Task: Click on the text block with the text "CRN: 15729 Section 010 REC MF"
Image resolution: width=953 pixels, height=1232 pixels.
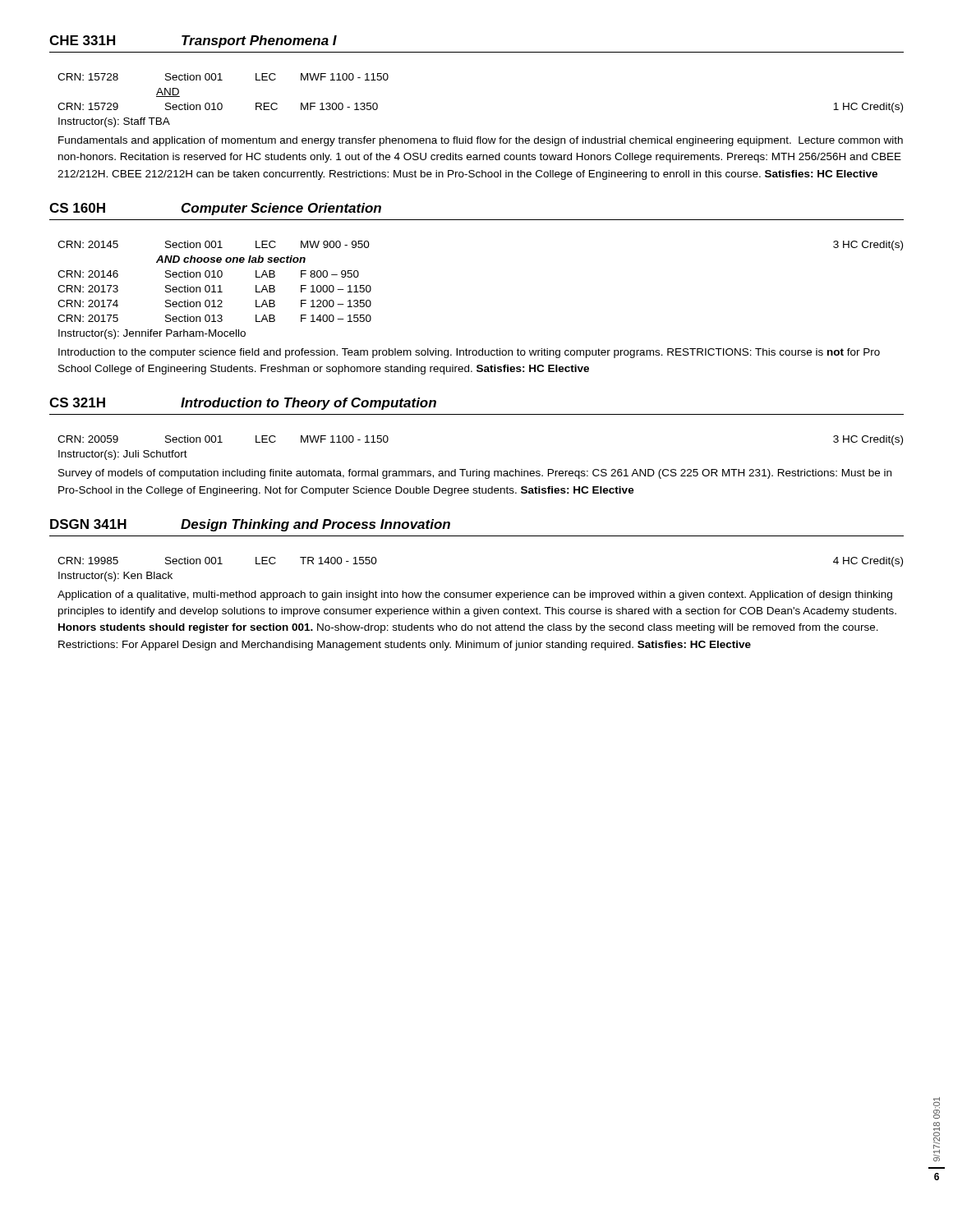Action: click(x=91, y=107)
